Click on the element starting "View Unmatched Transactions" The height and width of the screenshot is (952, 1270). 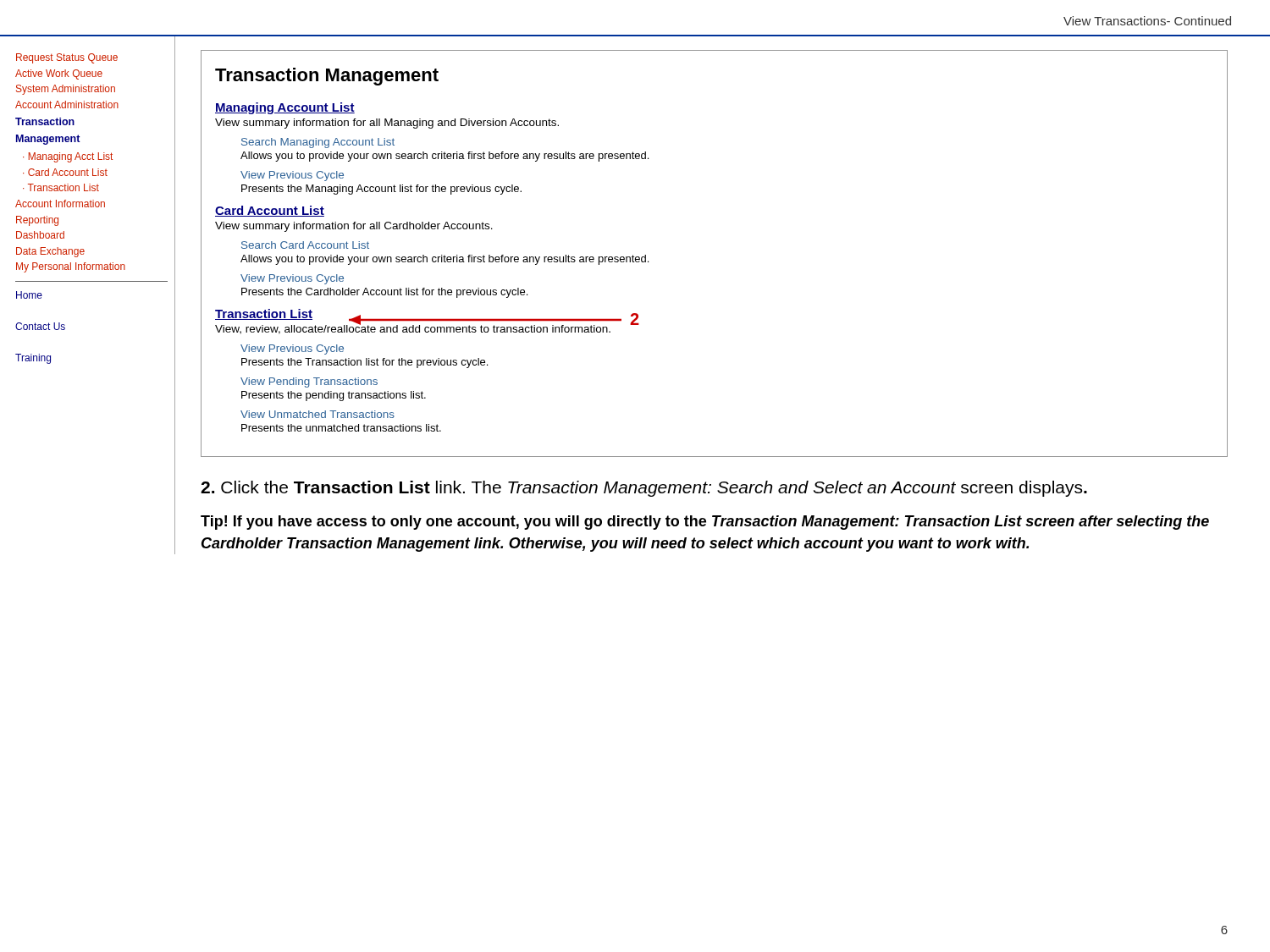coord(318,414)
